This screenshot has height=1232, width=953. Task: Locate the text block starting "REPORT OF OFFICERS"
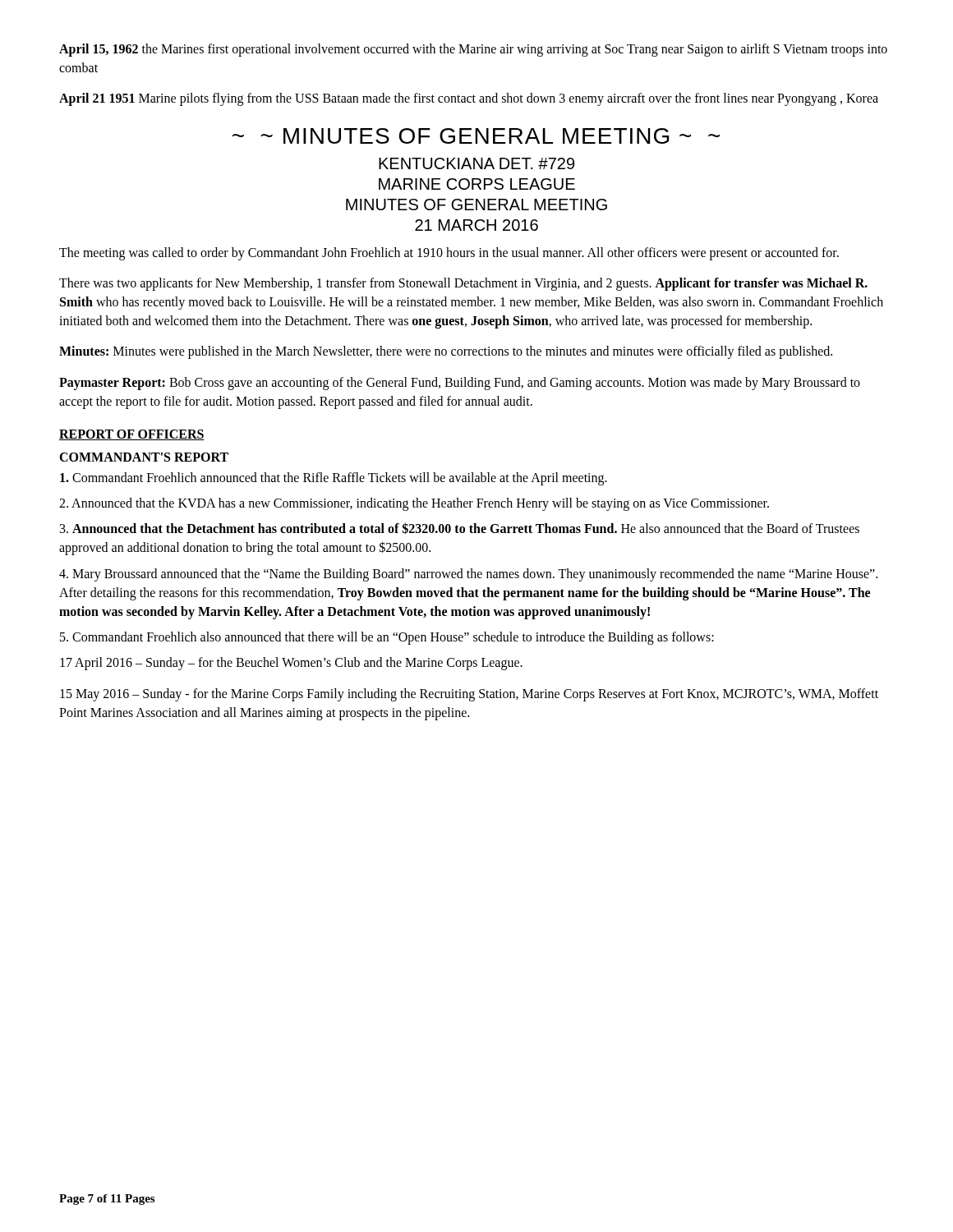pyautogui.click(x=132, y=434)
